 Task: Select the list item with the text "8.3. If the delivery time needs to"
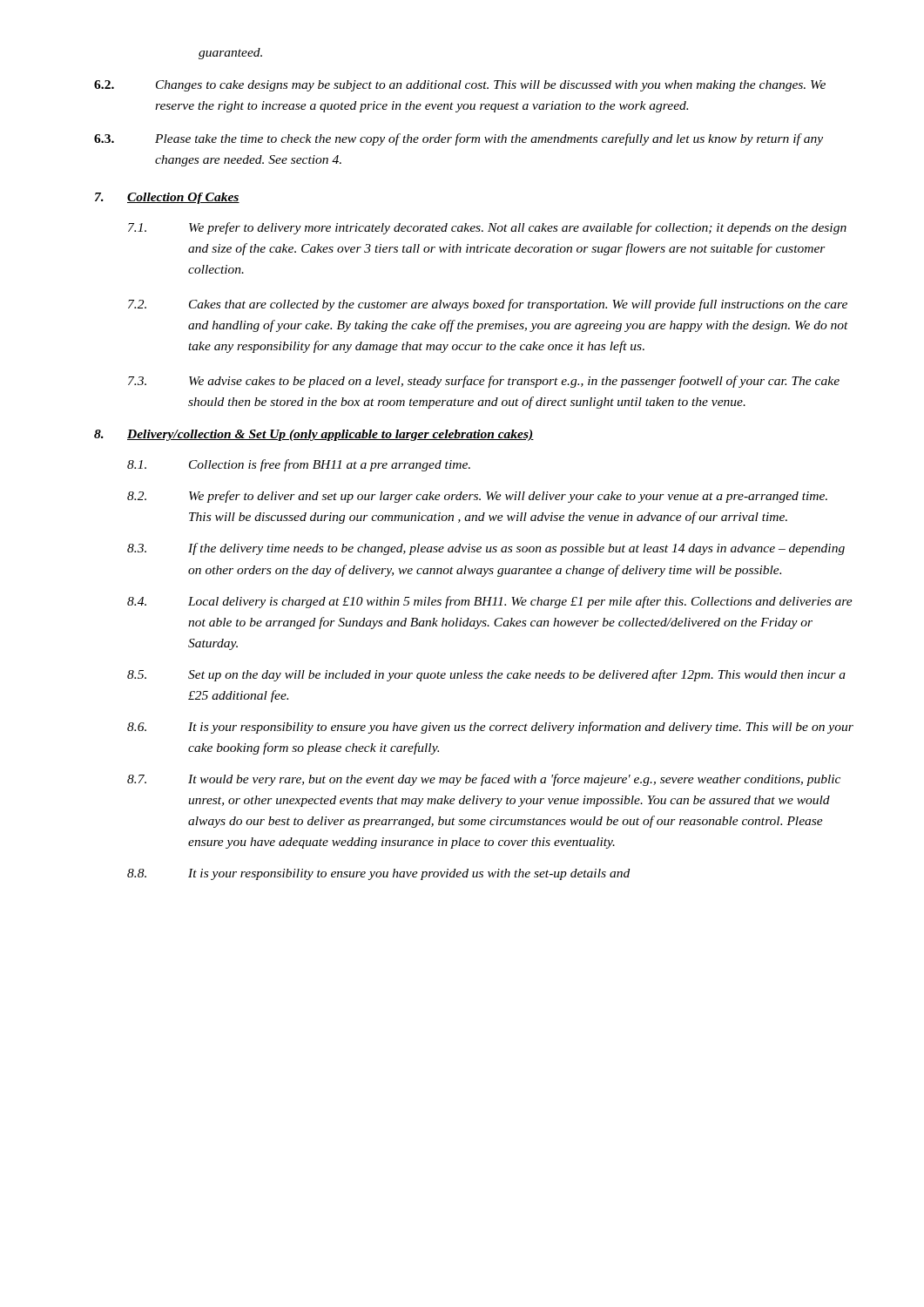coord(491,559)
